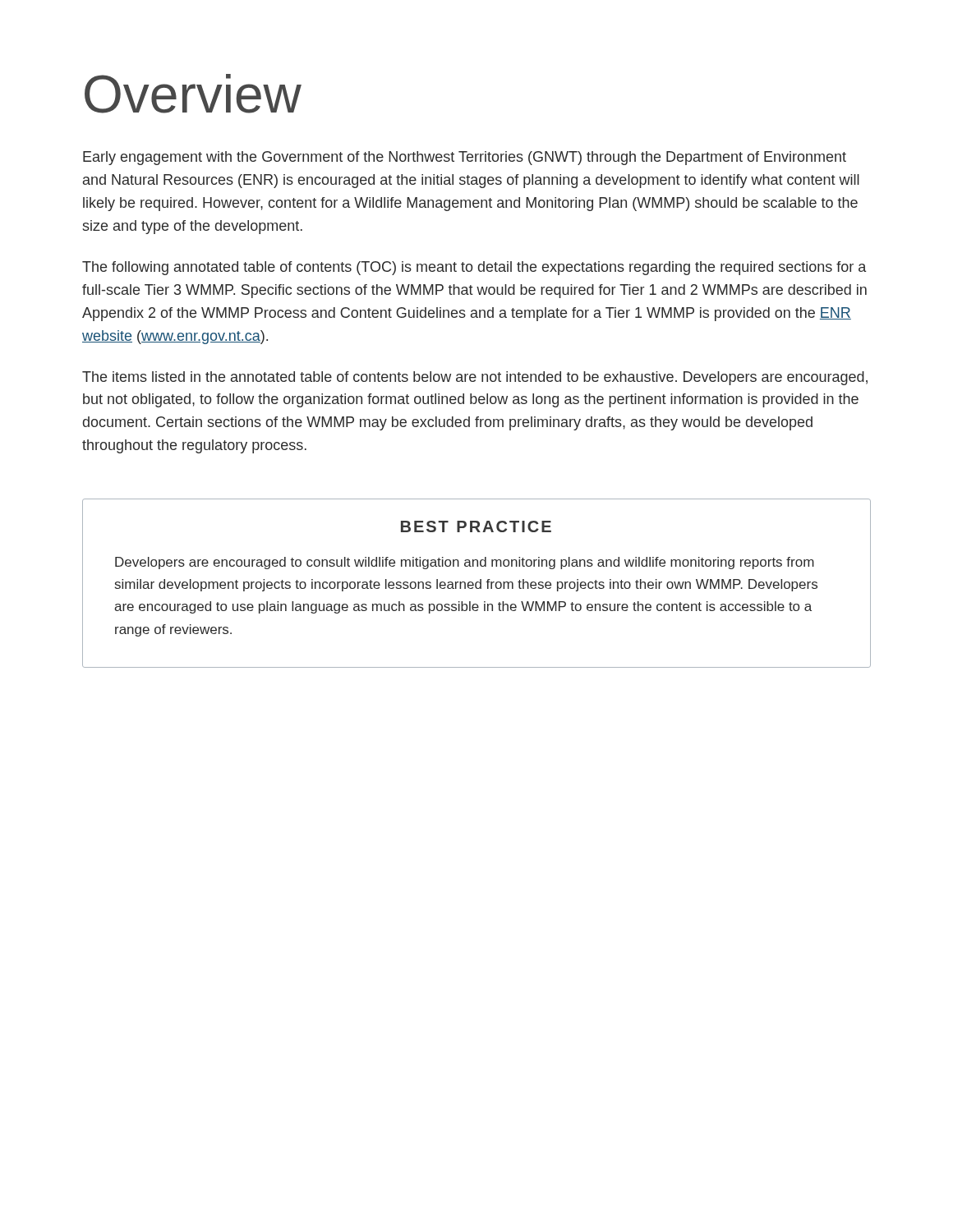
Task: Locate the block of text that opens with "The following annotated table of contents (TOC)"
Action: pyautogui.click(x=476, y=302)
